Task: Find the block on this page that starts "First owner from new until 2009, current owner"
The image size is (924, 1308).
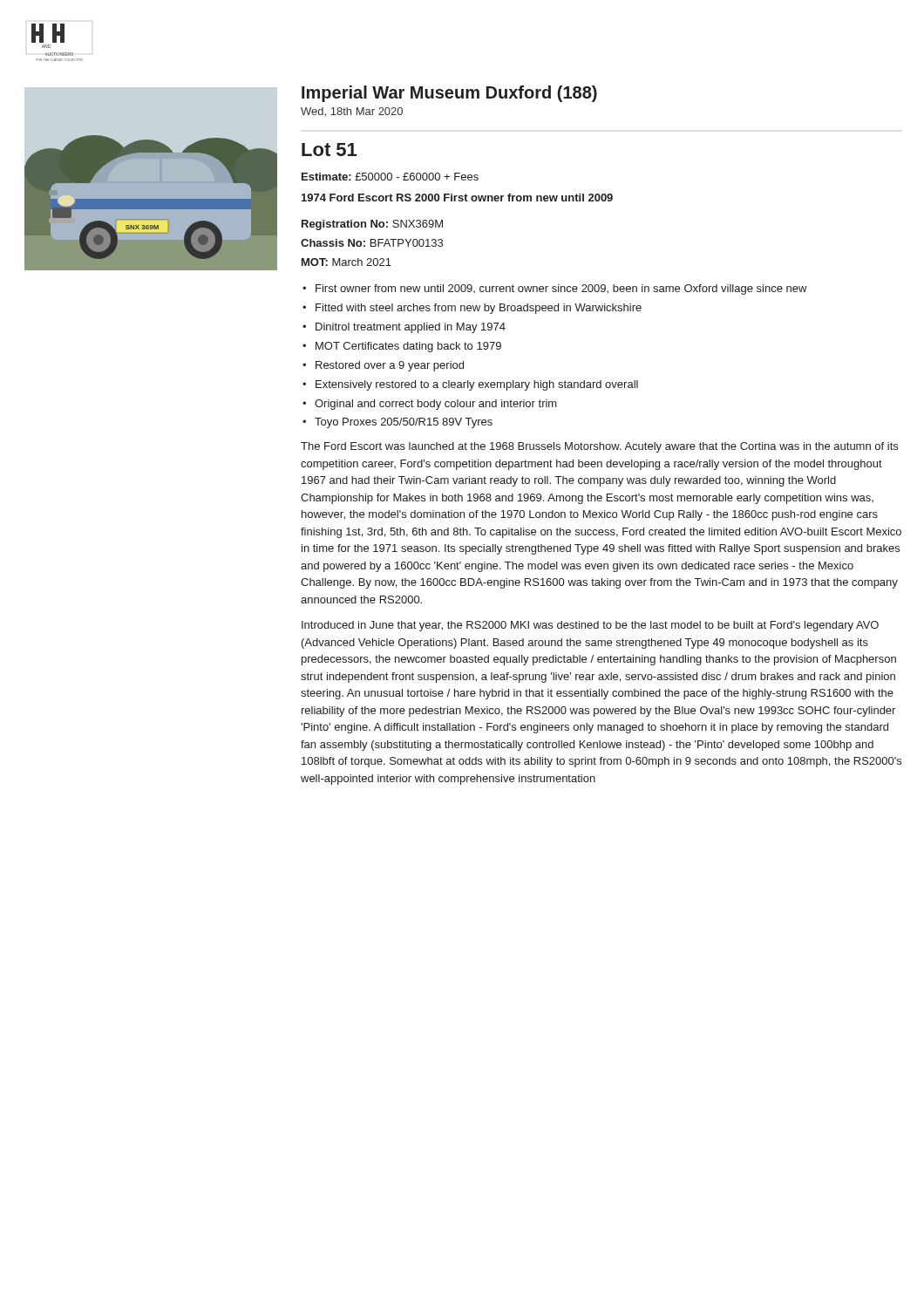Action: coord(561,289)
